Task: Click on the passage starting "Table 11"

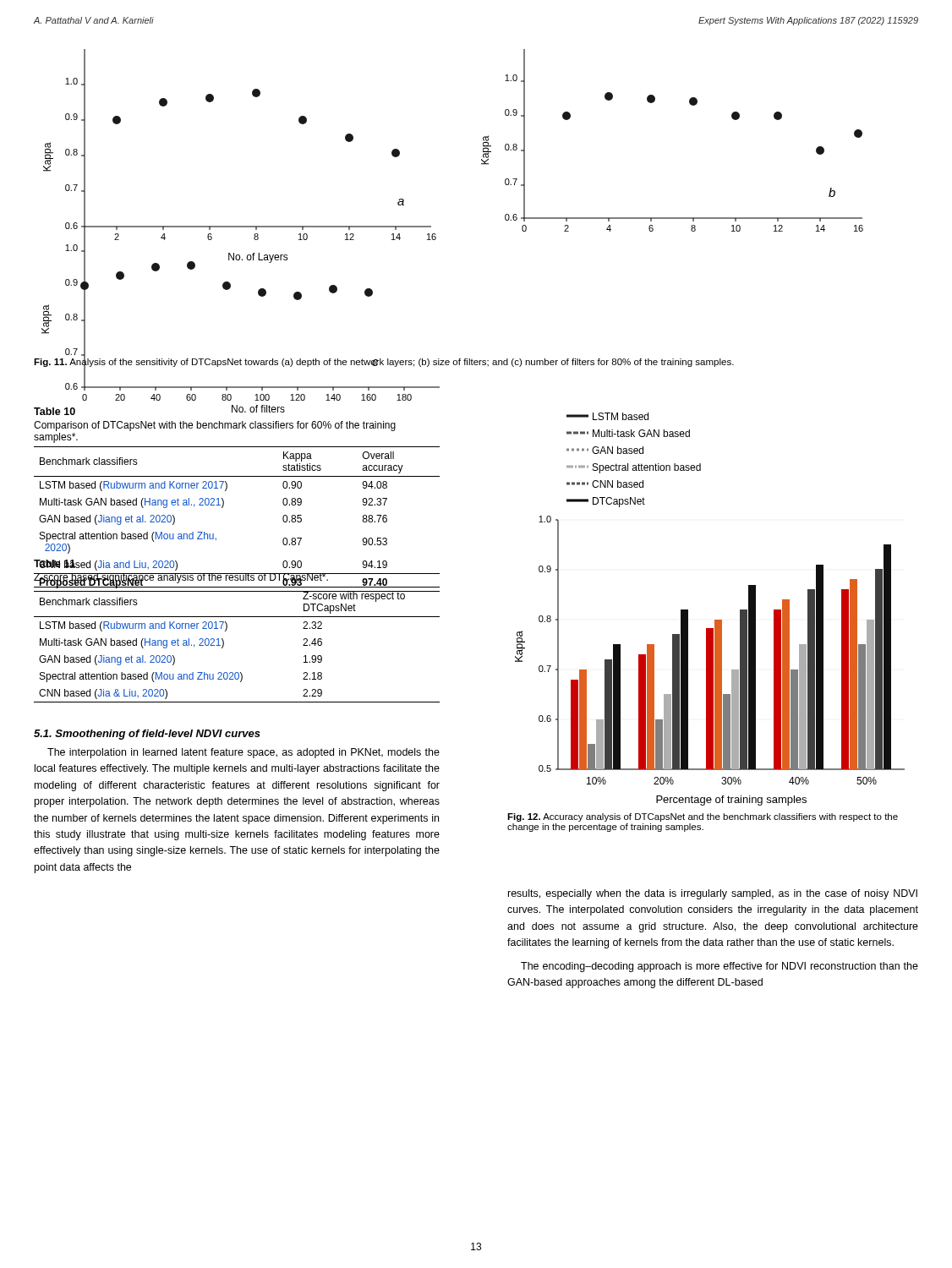Action: coord(55,564)
